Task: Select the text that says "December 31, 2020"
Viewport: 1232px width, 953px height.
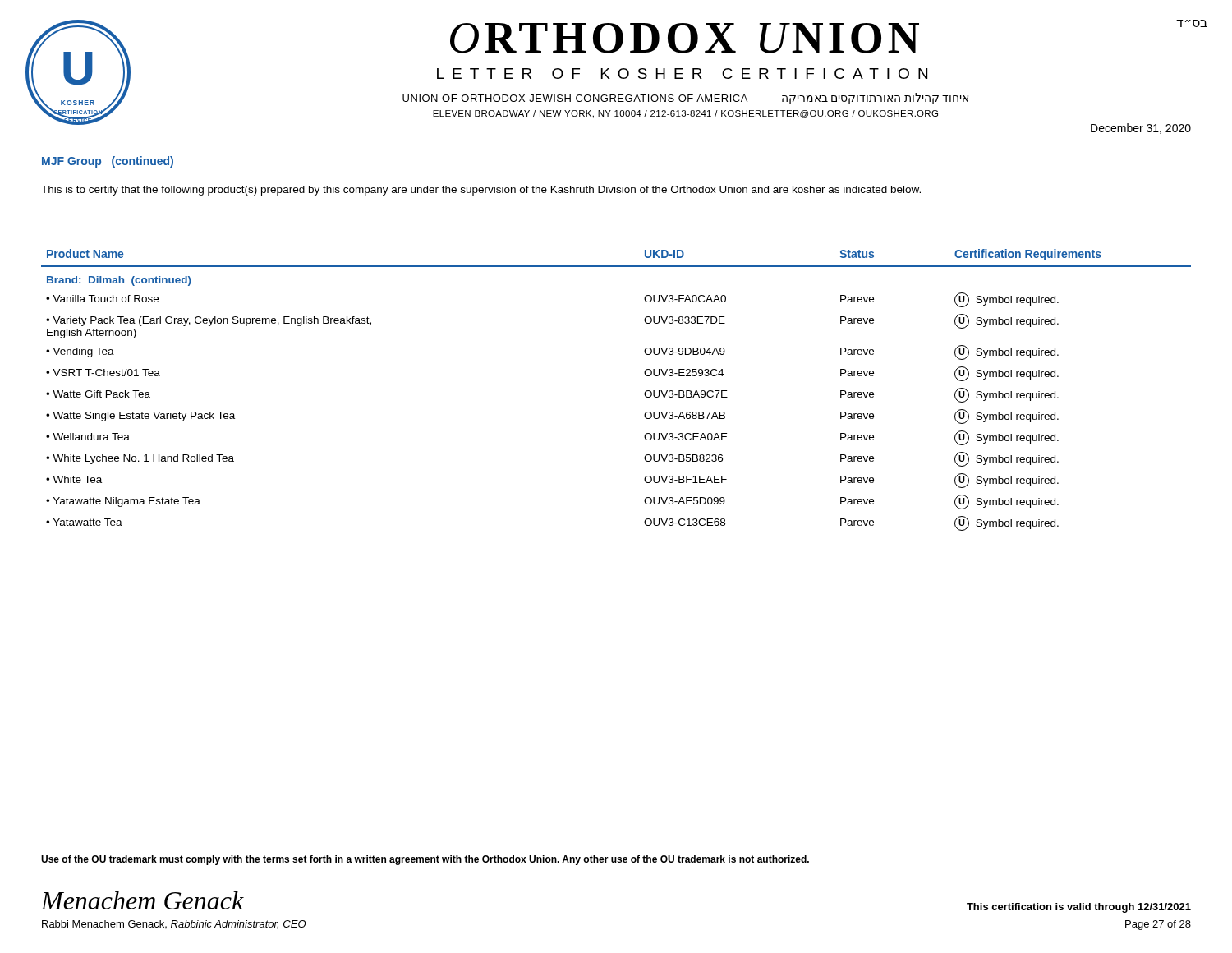Action: click(1140, 128)
